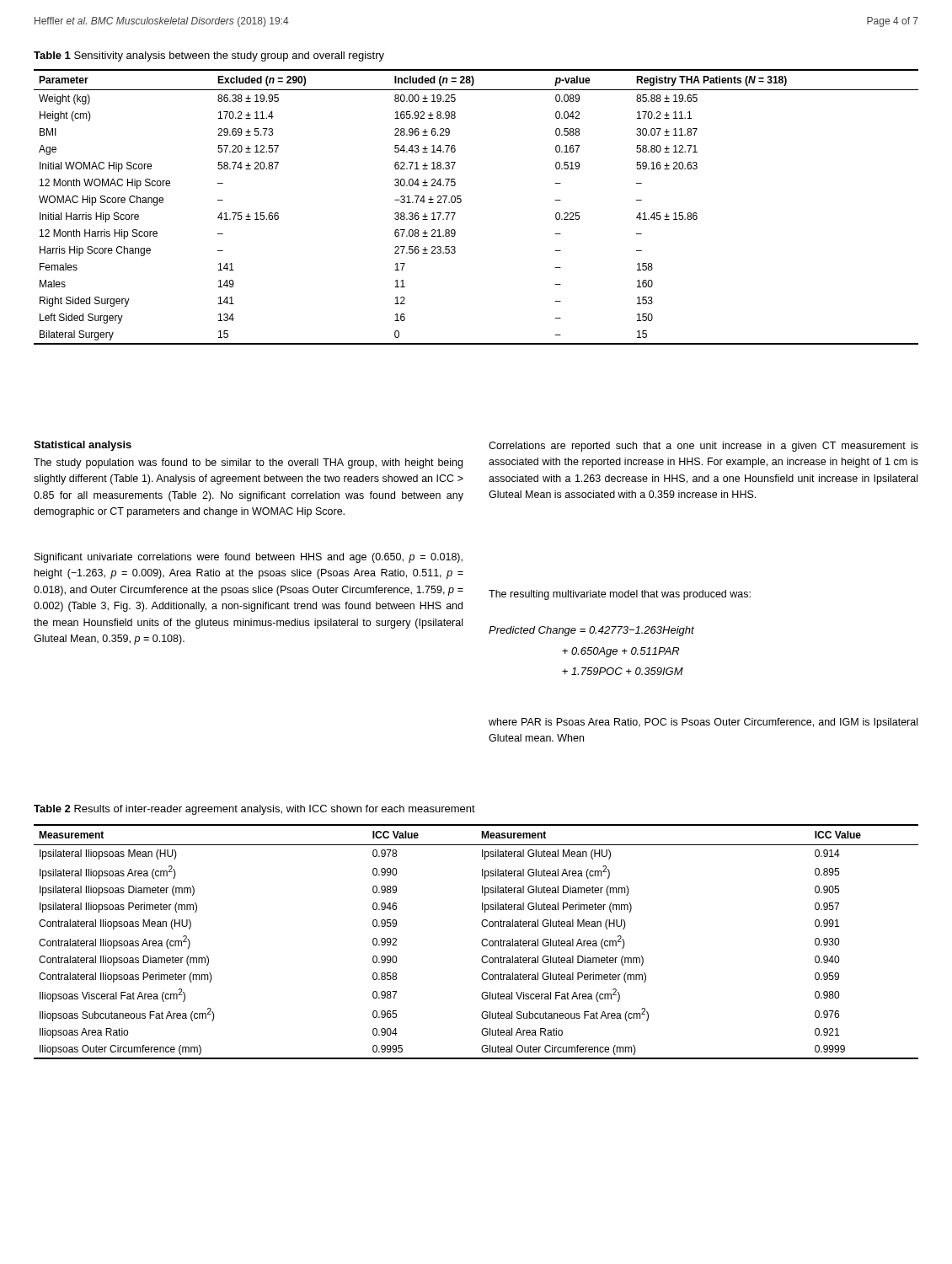Locate the element starting "Significant univariate correlations were found between HHS and"
952x1264 pixels.
pos(249,598)
